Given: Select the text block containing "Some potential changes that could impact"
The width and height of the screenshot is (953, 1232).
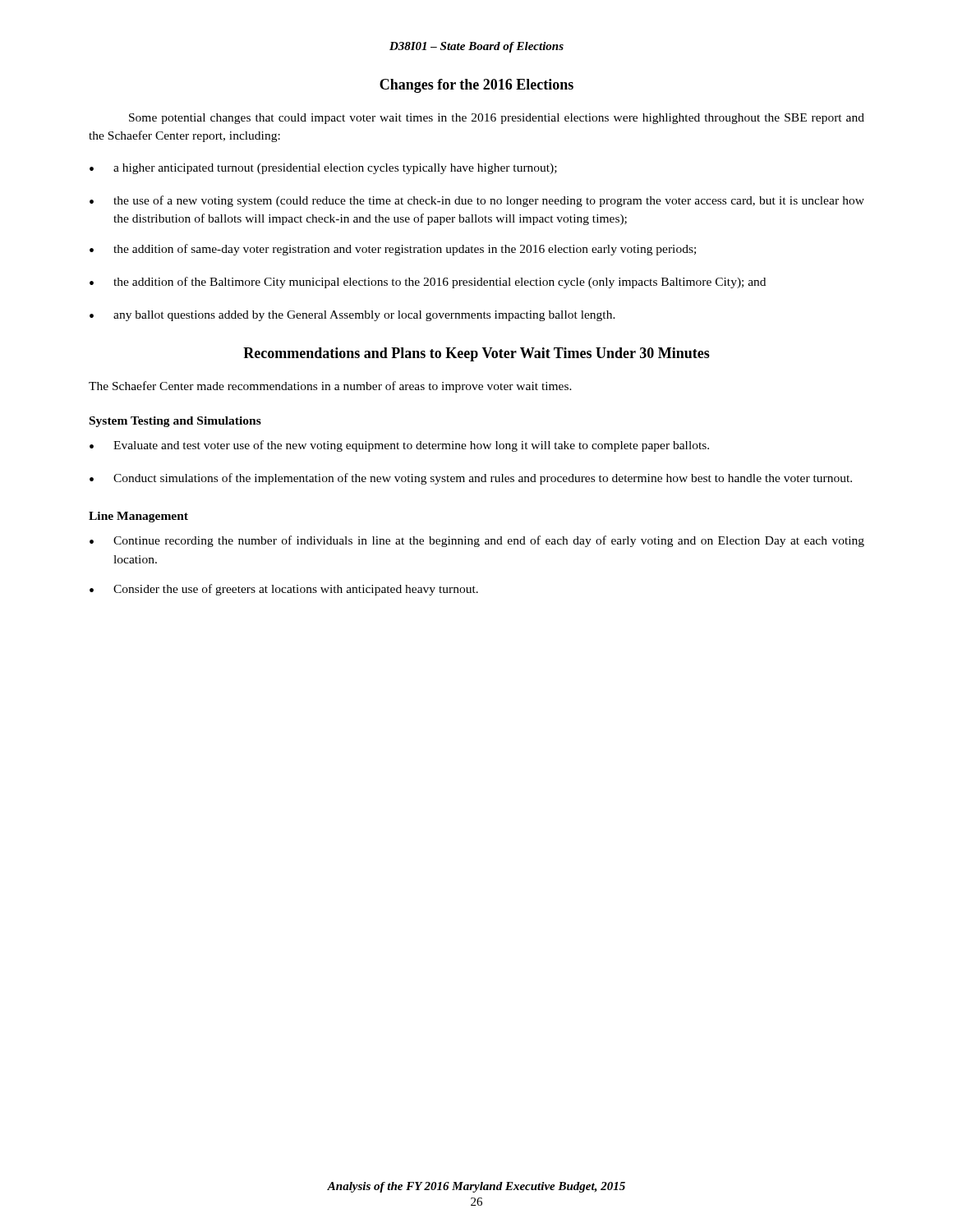Looking at the screenshot, I should (476, 126).
